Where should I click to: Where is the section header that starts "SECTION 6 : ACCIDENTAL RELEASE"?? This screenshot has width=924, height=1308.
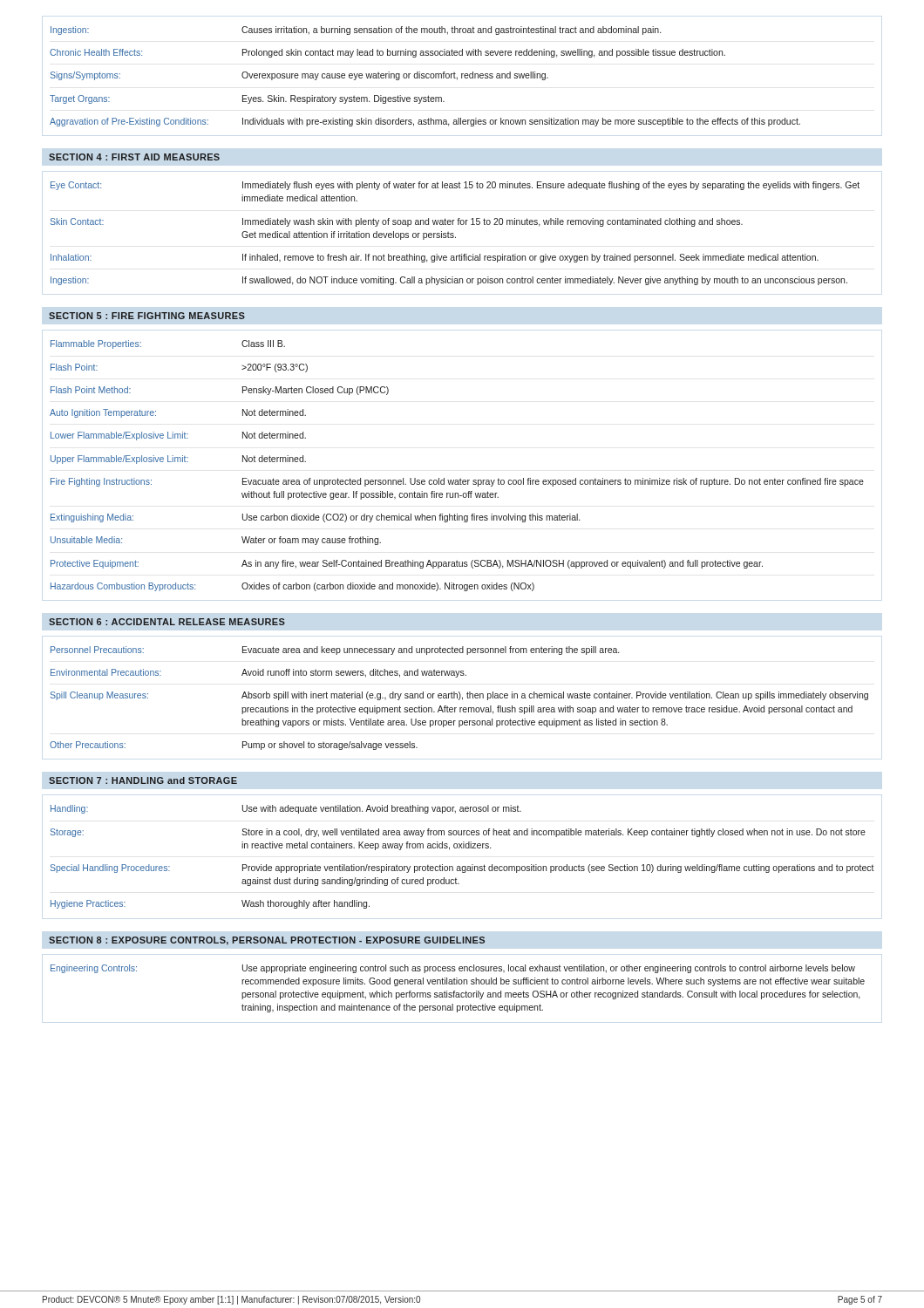167,622
